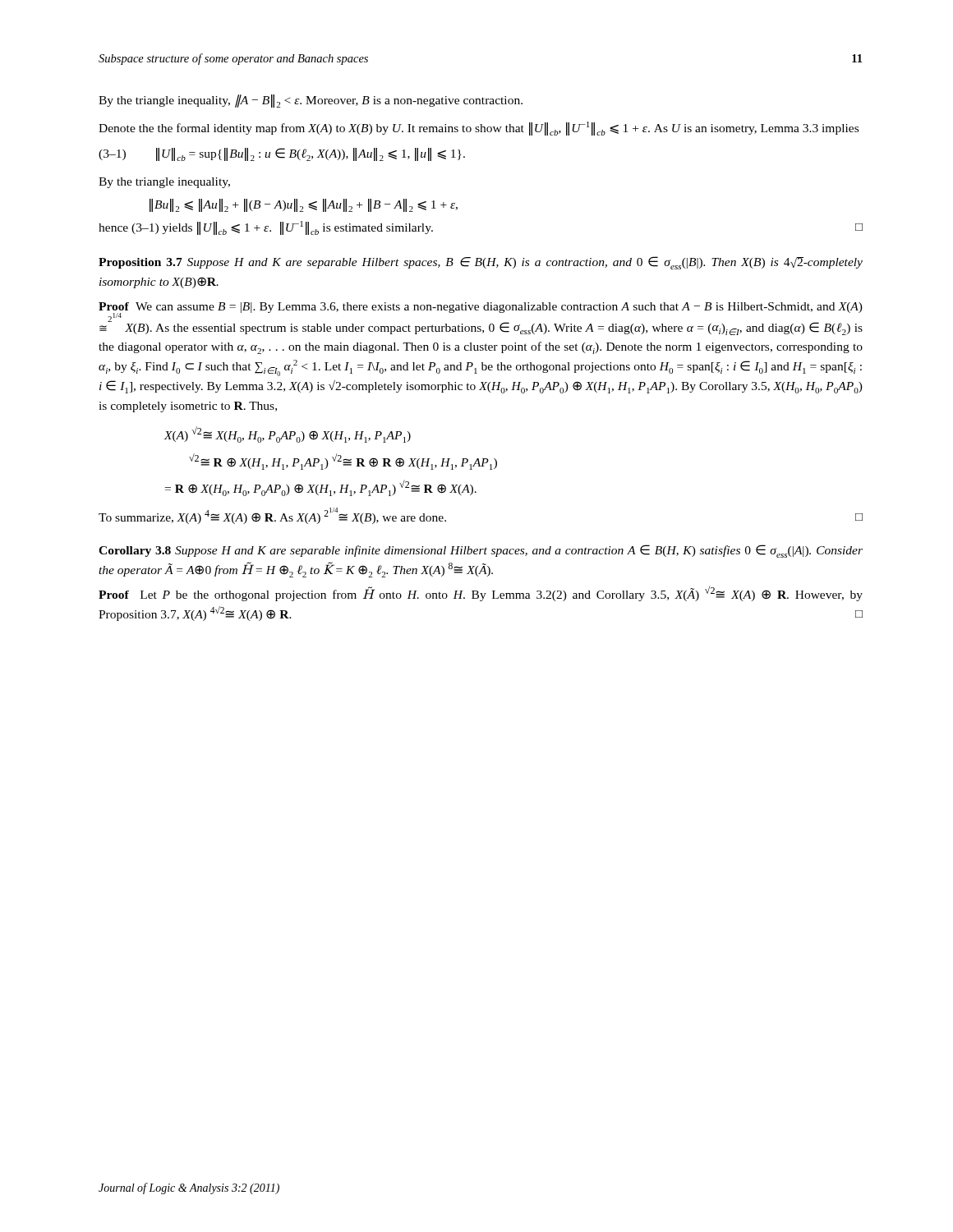Find the block starting "‖Bu‖2 ⩽ ‖Au‖2 + ‖(B −"
Screen dimensions: 1232x953
(x=303, y=205)
